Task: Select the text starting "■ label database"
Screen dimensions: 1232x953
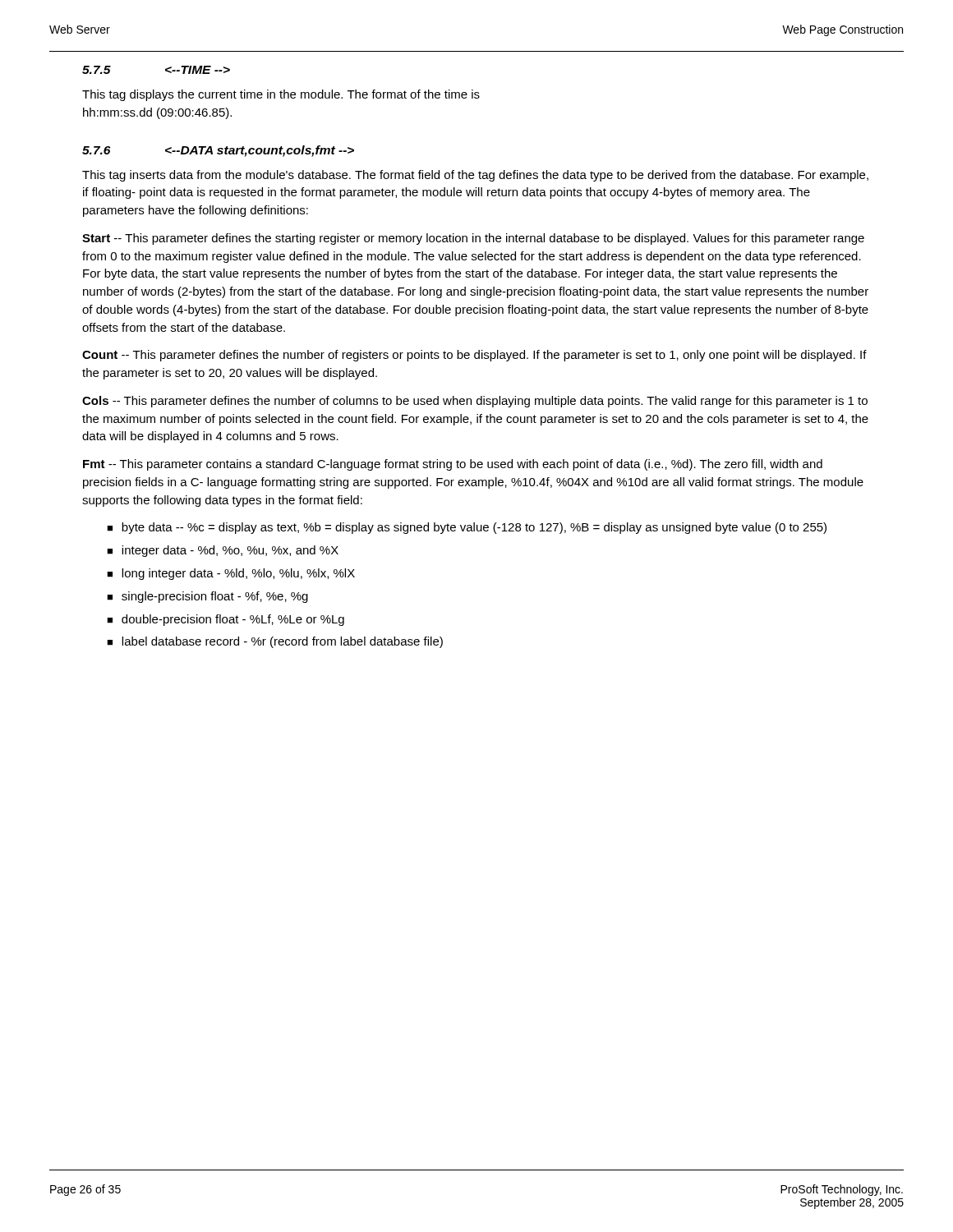Action: [x=275, y=642]
